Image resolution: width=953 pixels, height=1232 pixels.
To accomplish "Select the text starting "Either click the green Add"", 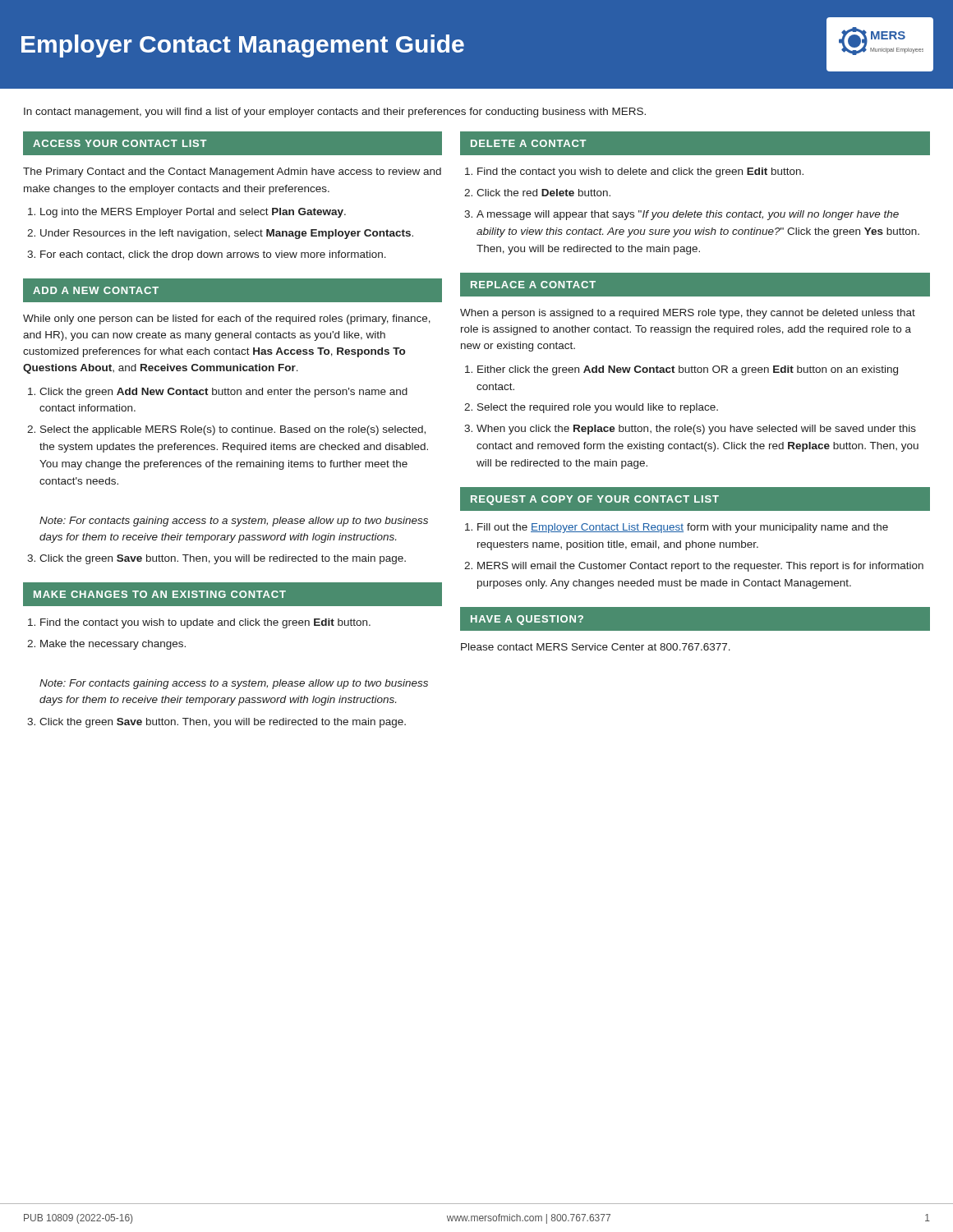I will click(x=688, y=377).
